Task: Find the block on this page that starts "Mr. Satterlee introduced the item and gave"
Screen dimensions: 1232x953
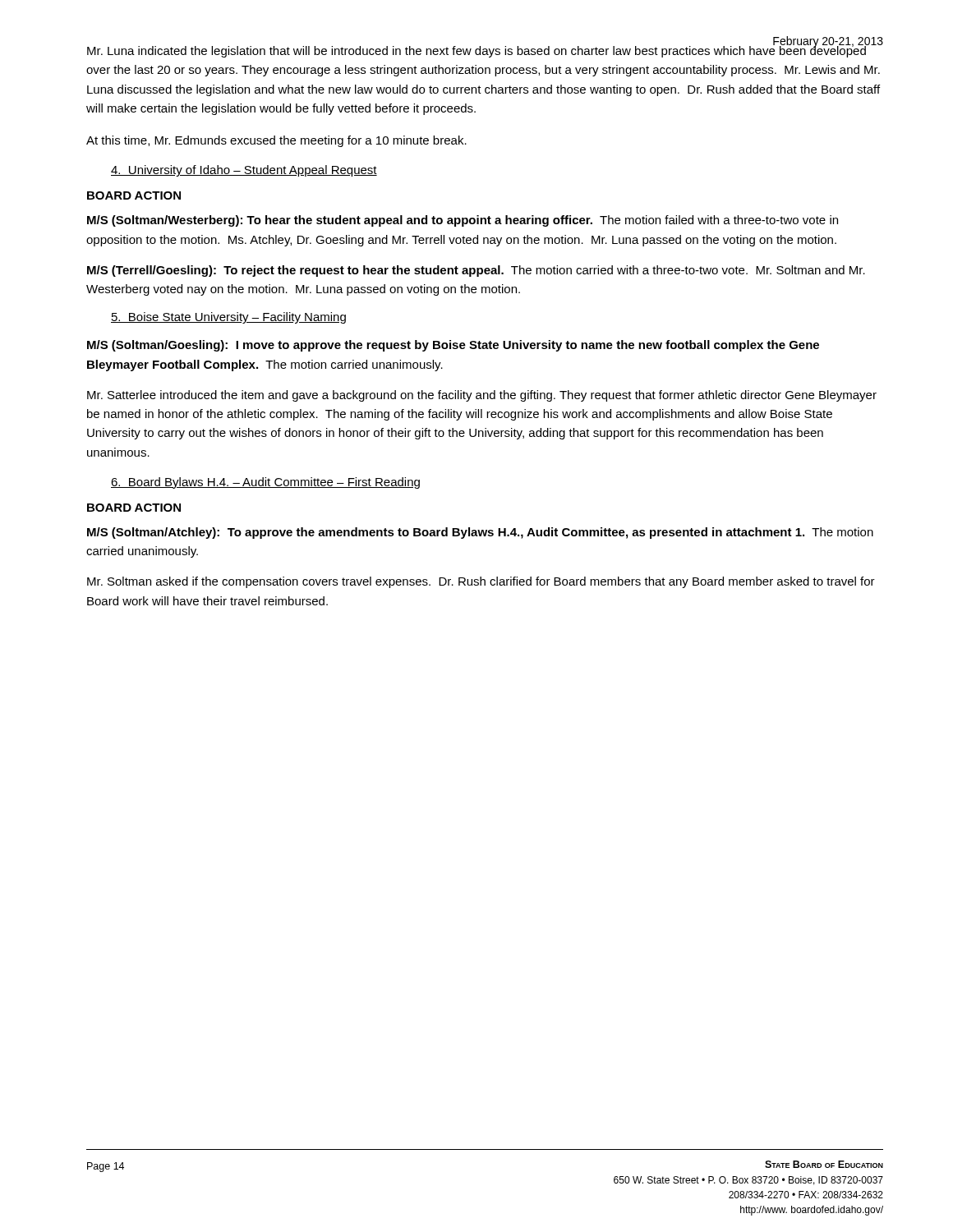Action: tap(481, 423)
